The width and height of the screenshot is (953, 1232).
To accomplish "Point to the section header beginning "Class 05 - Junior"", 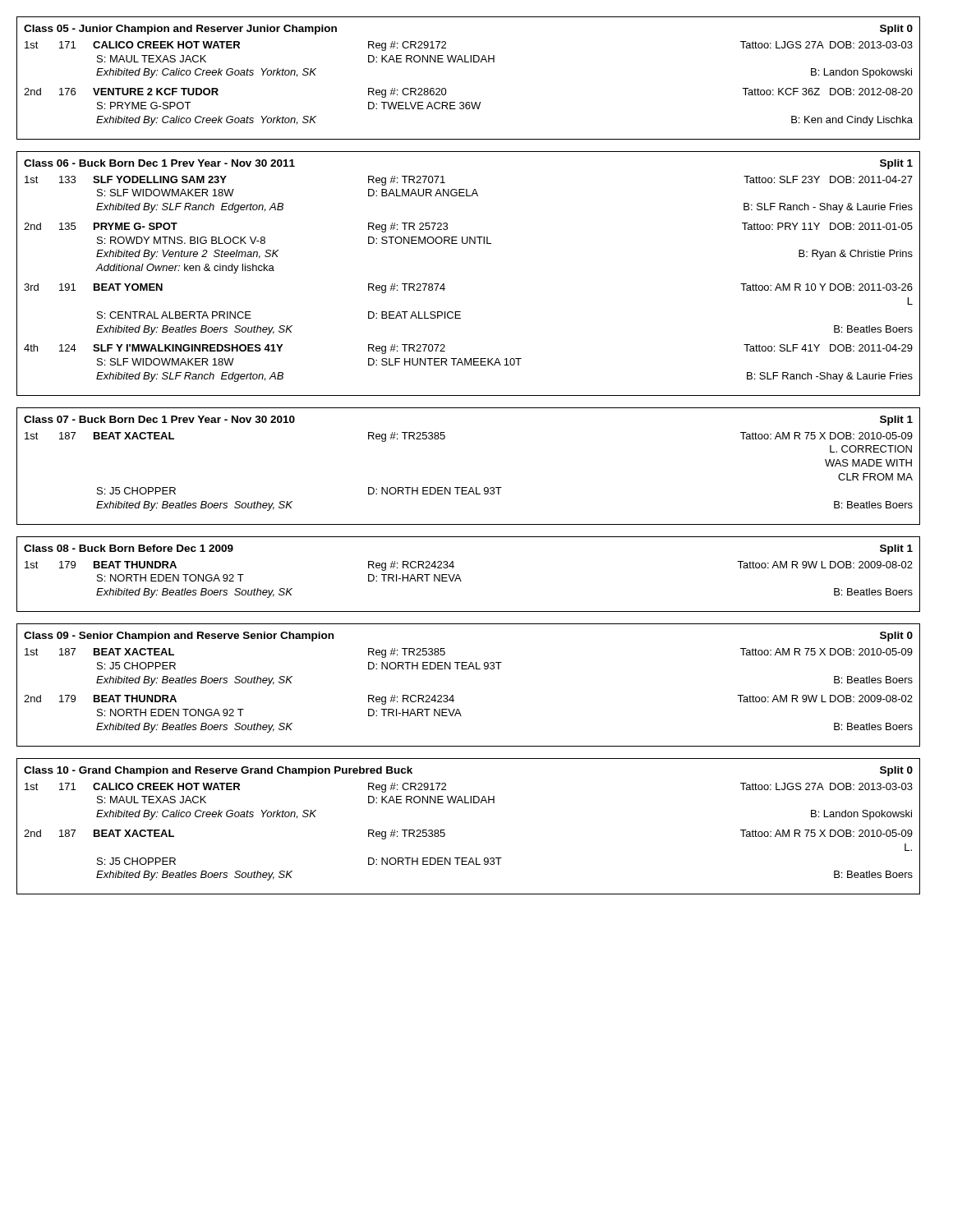I will (181, 28).
